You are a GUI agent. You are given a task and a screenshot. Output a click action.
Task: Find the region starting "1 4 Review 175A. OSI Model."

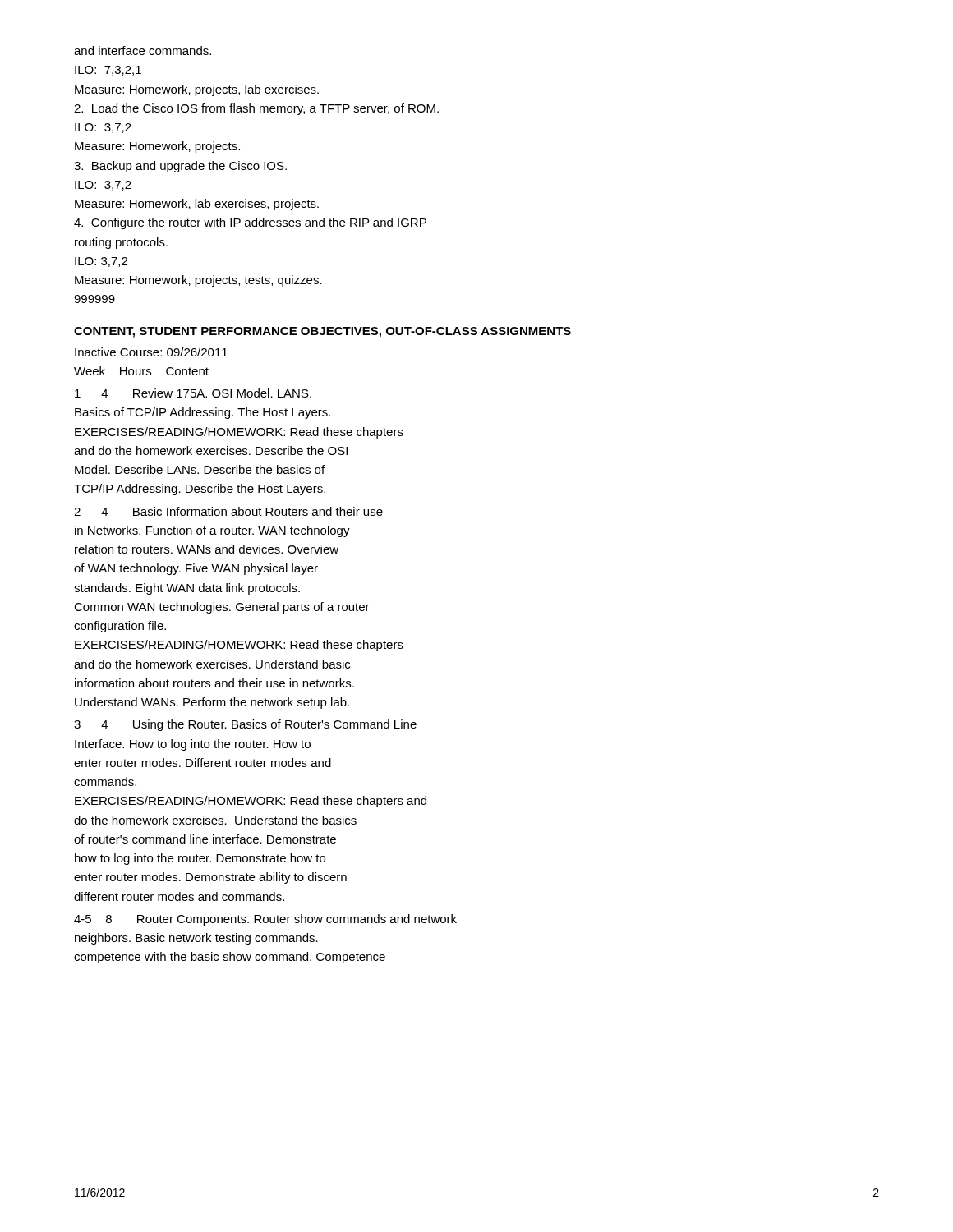tap(239, 441)
